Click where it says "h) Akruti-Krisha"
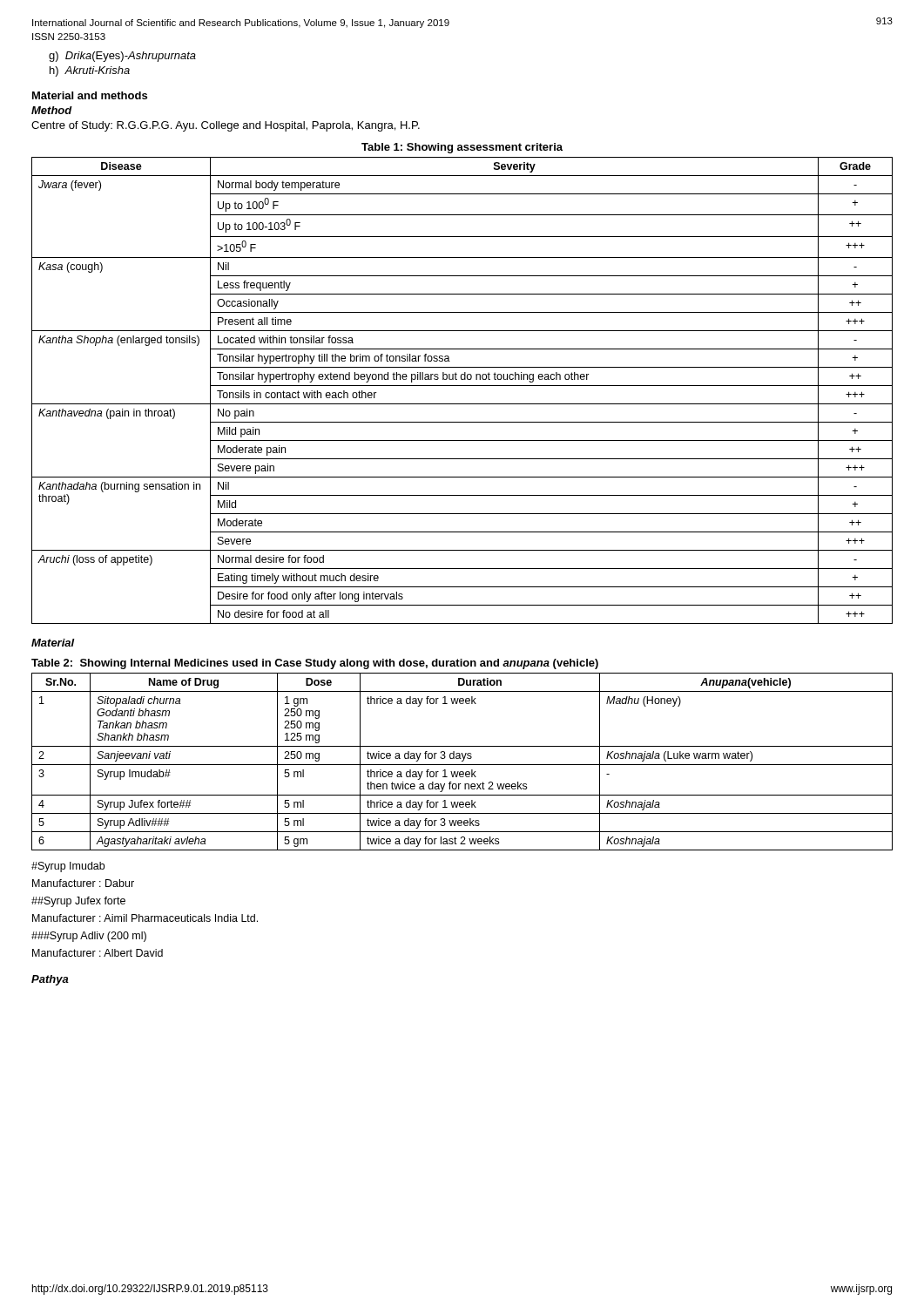This screenshot has width=924, height=1307. click(89, 70)
